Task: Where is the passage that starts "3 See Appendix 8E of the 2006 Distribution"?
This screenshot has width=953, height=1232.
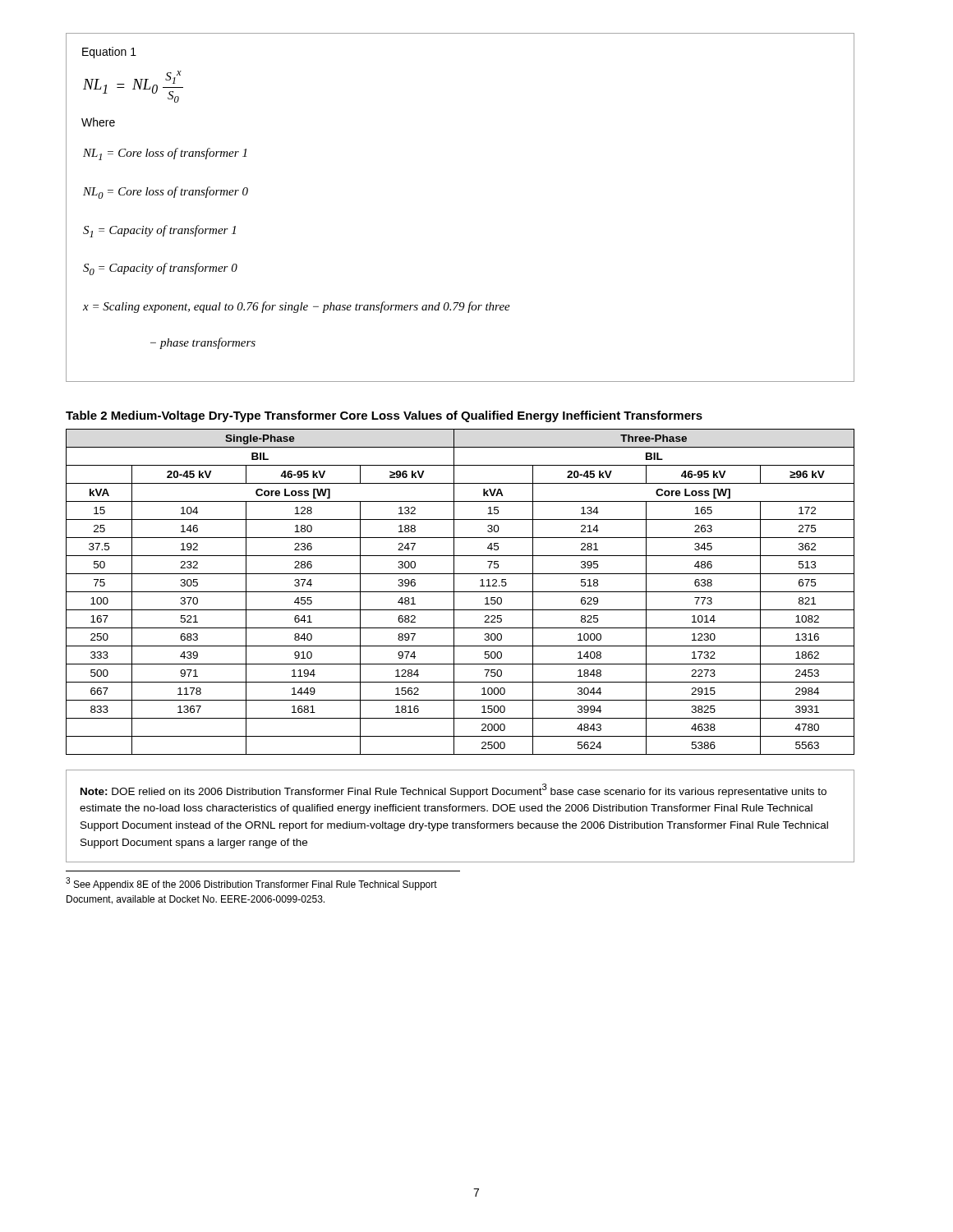Action: tap(251, 891)
